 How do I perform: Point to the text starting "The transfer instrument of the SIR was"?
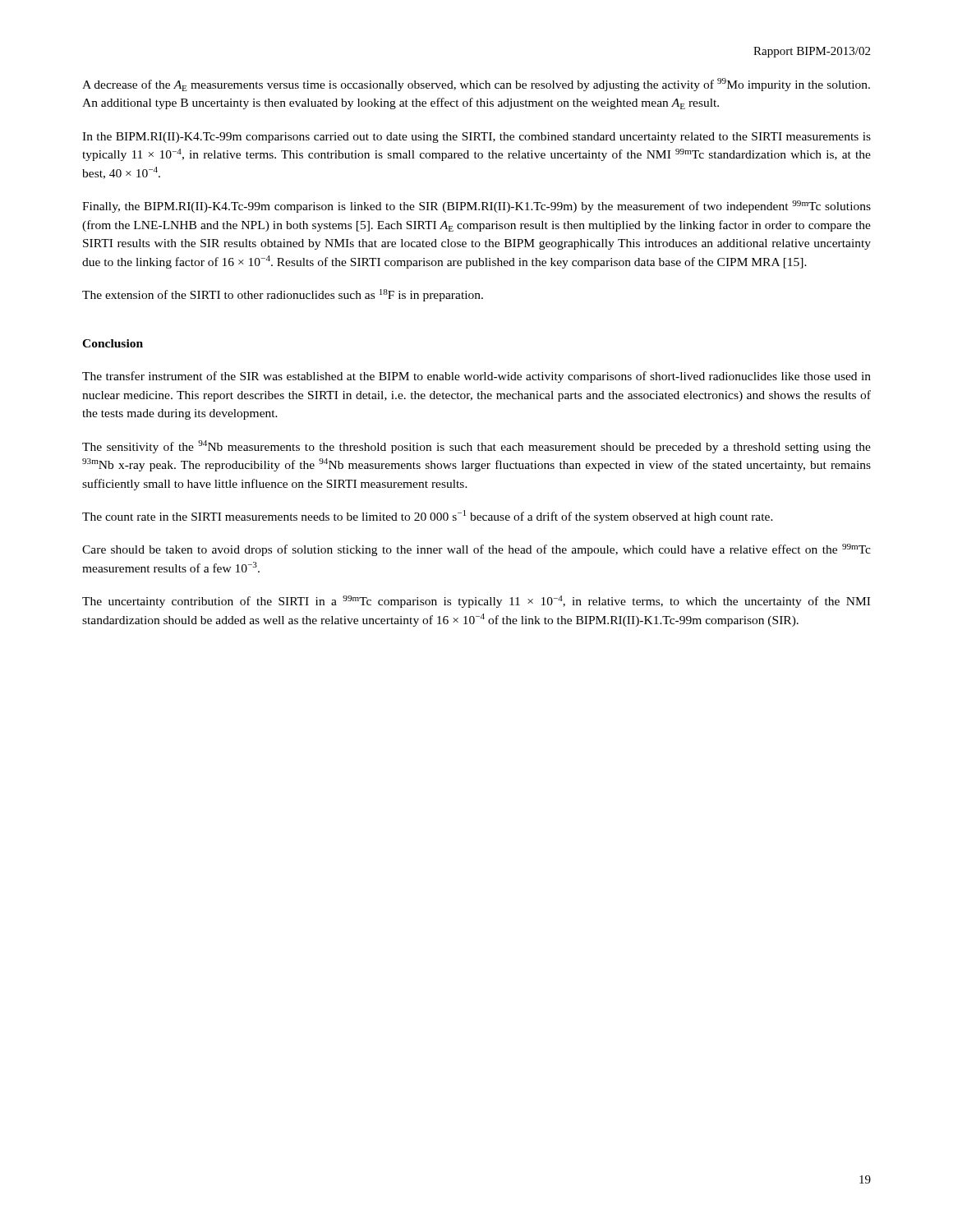(476, 395)
